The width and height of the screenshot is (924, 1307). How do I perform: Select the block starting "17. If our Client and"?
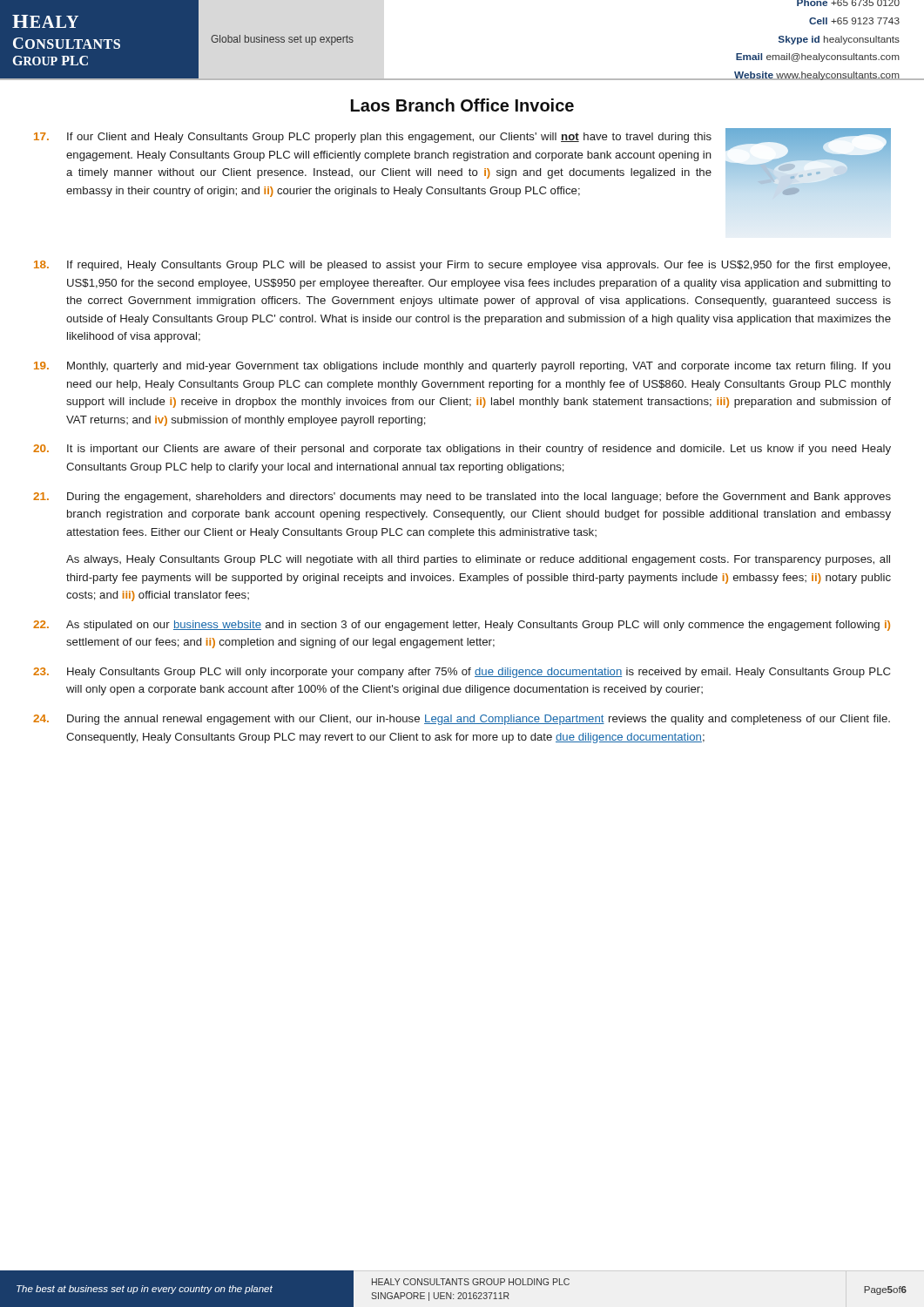[x=462, y=186]
